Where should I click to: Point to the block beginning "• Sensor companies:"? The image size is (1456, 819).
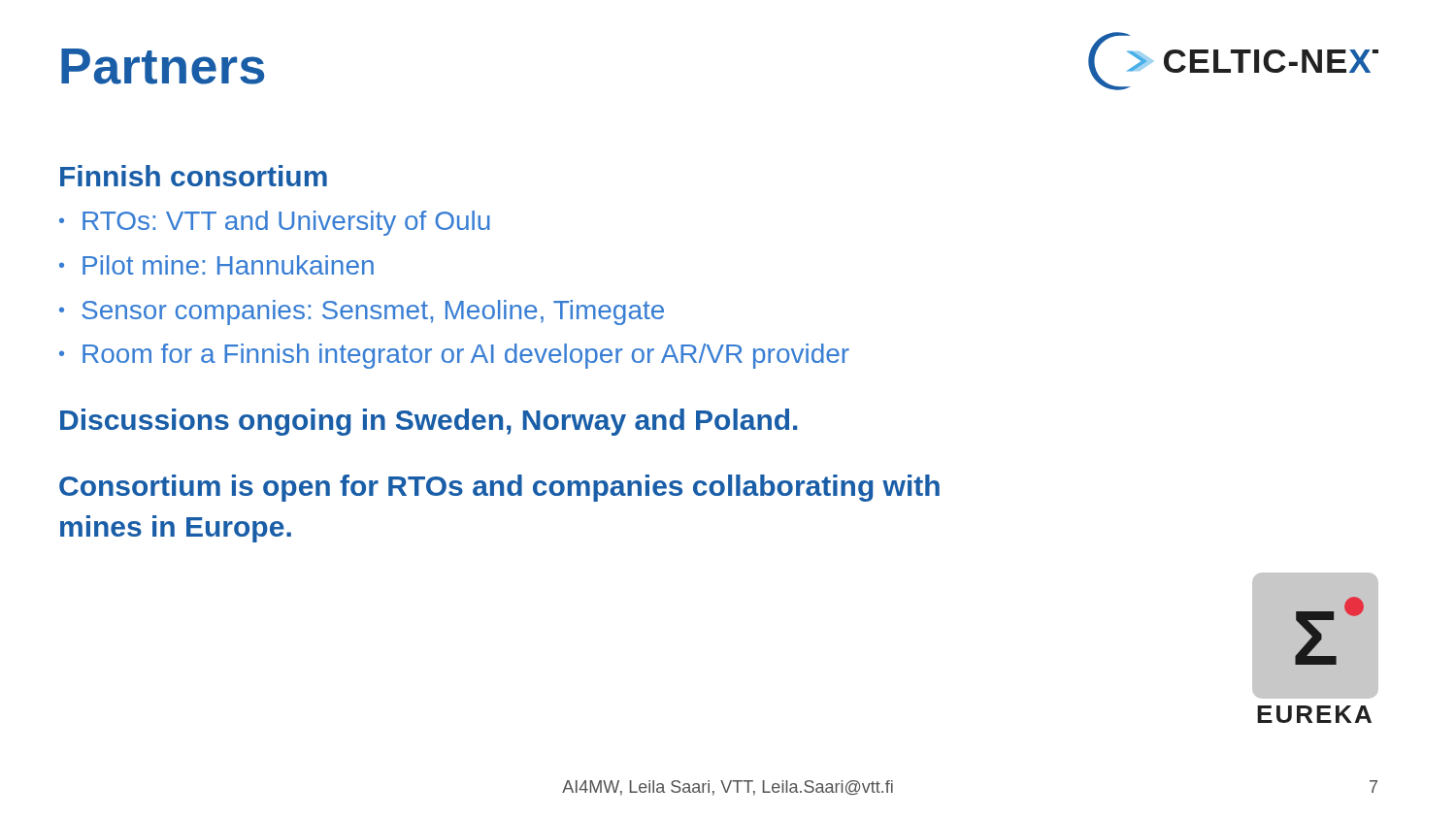(x=362, y=310)
